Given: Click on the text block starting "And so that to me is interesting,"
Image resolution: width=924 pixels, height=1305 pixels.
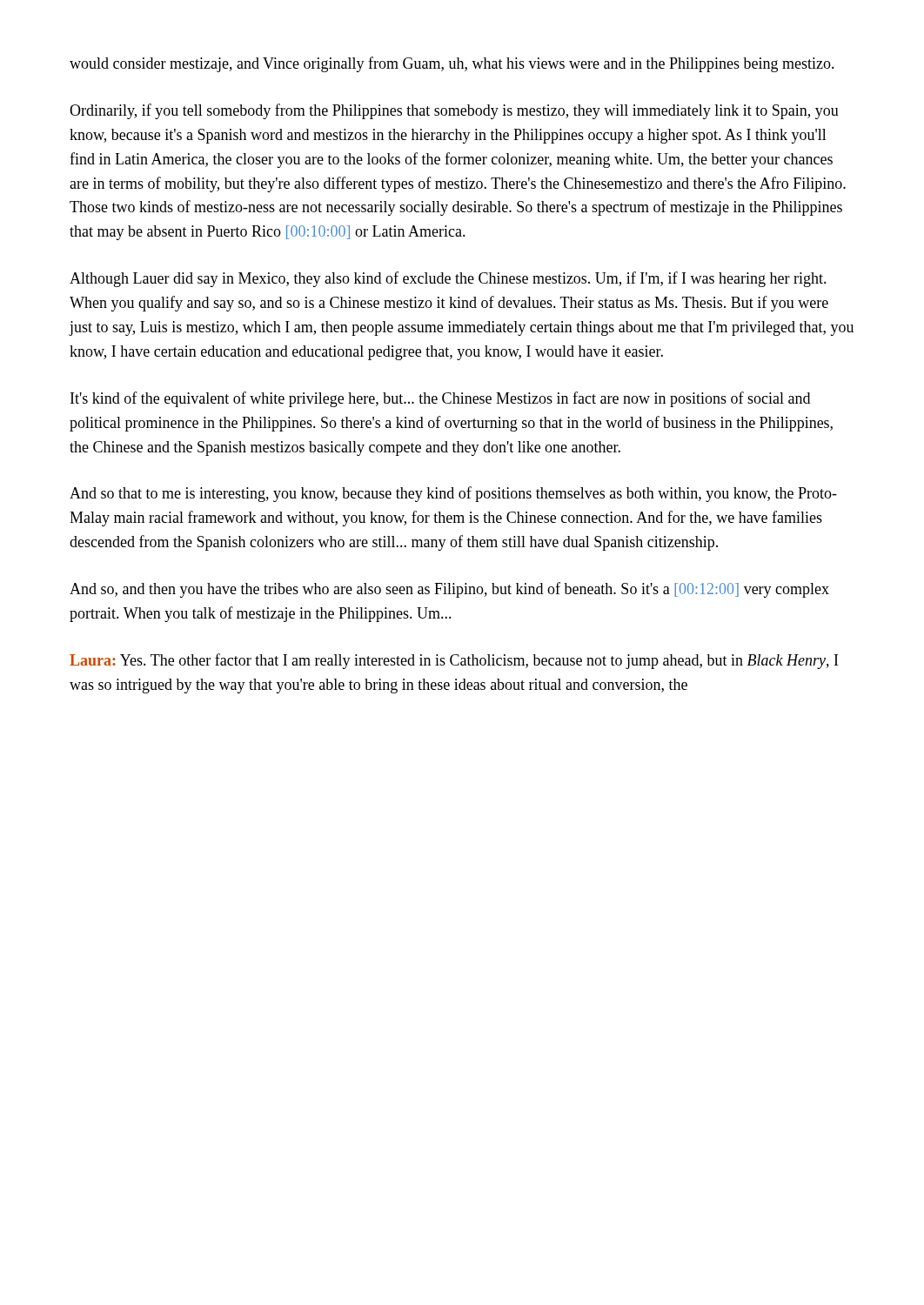Looking at the screenshot, I should coord(453,518).
